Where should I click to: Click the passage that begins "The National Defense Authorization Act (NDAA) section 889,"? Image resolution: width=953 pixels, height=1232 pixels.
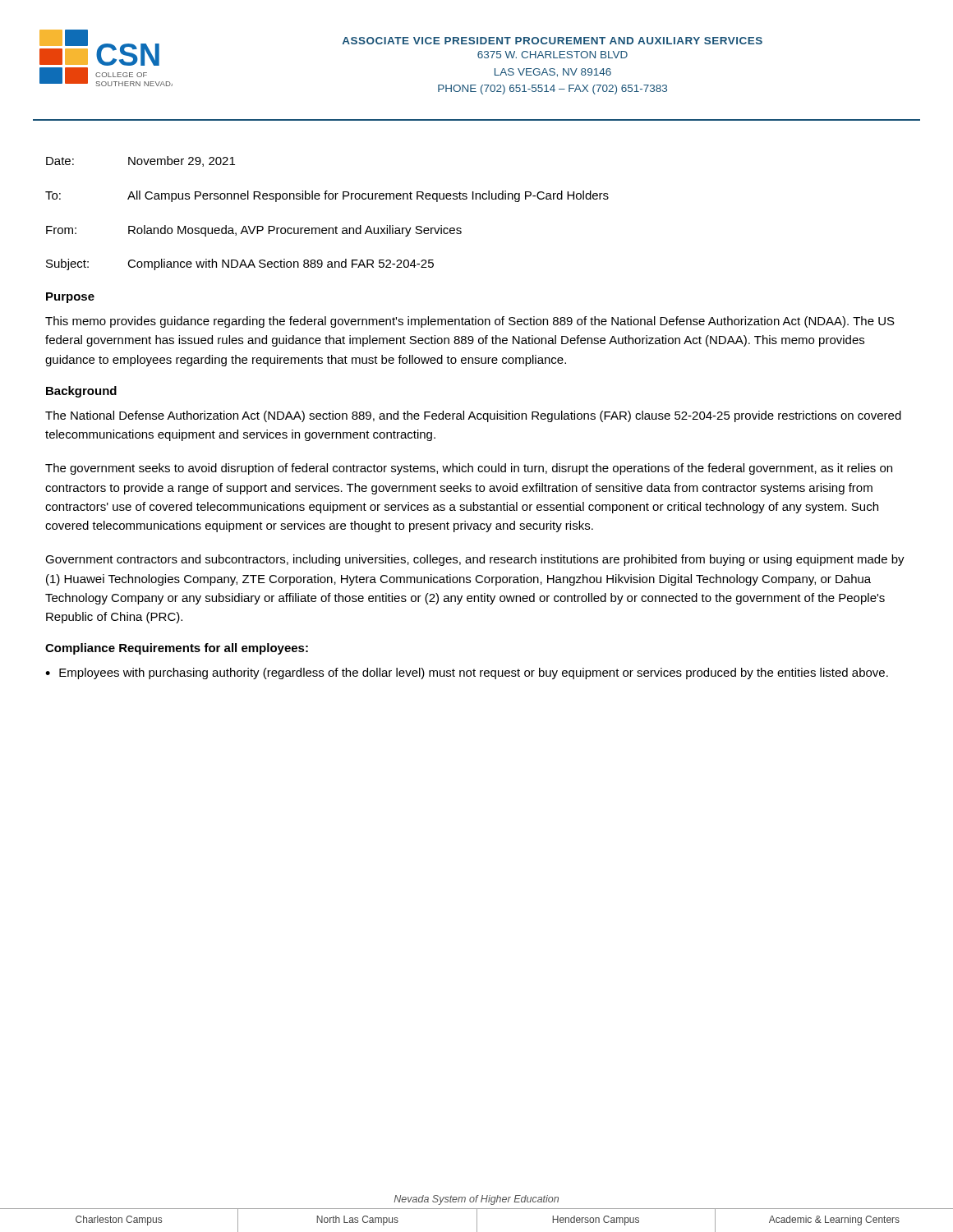tap(473, 425)
